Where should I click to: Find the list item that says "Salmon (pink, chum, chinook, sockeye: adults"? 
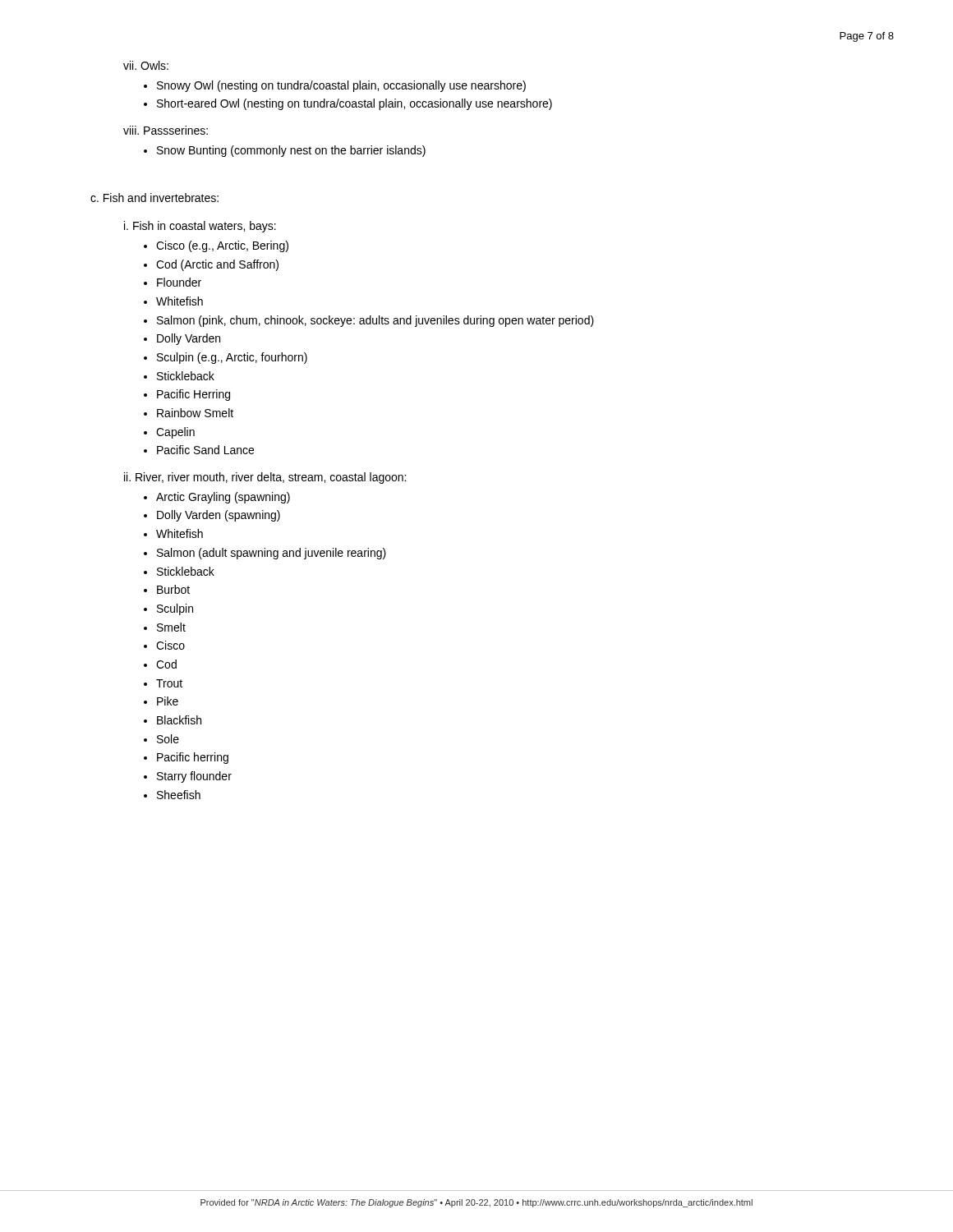point(375,320)
